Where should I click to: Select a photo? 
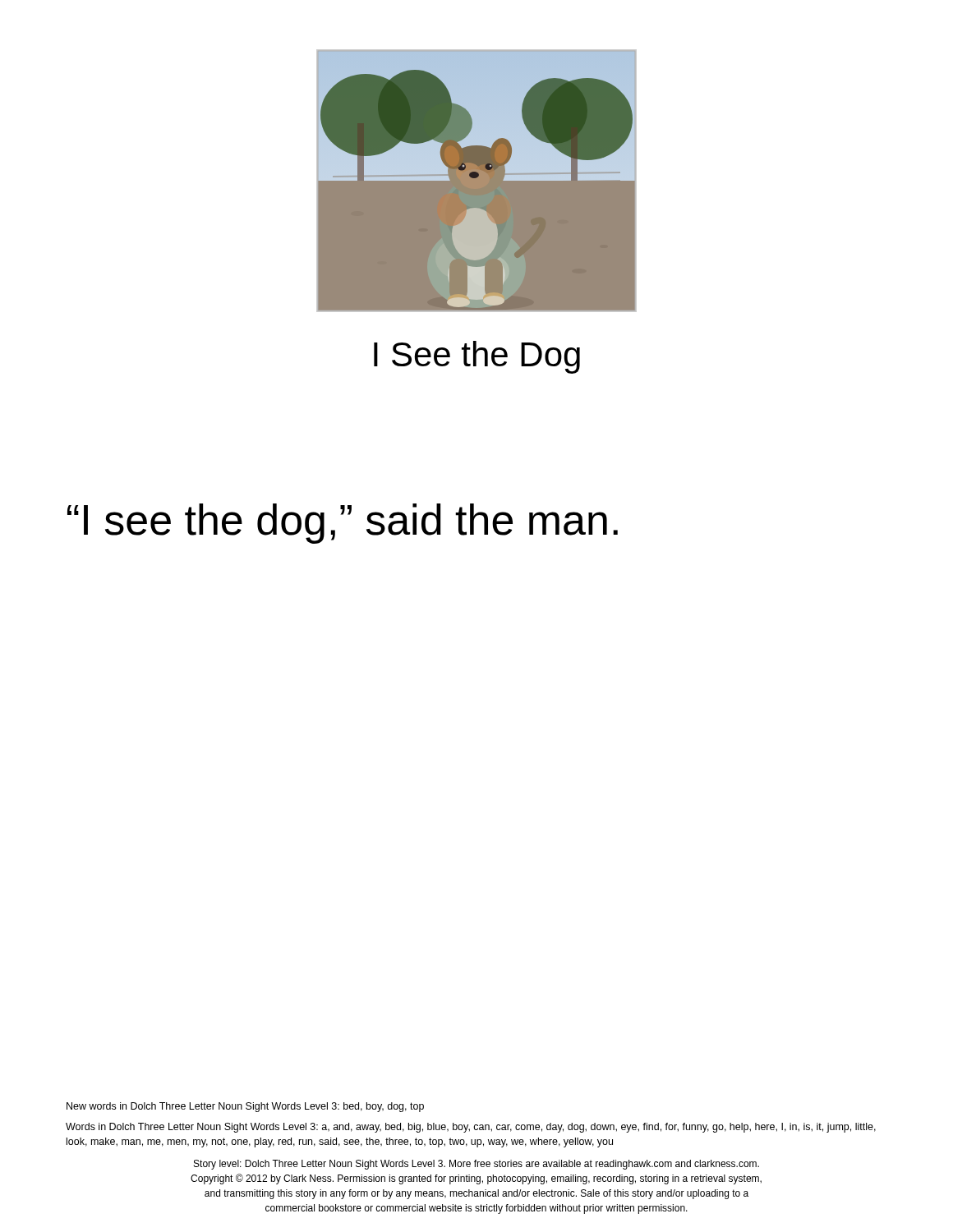[x=476, y=181]
